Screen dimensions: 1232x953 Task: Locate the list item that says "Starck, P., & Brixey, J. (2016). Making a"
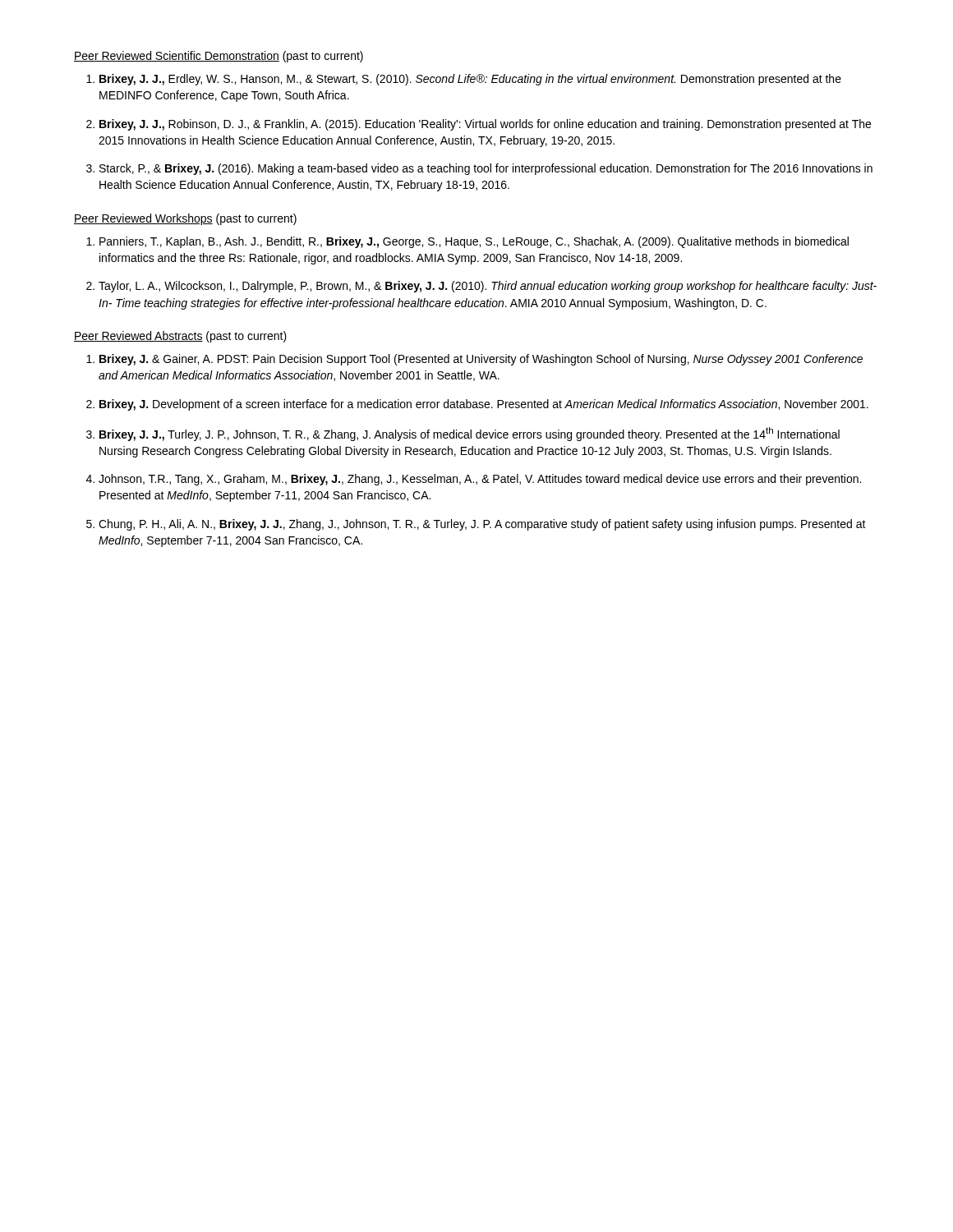[x=486, y=177]
